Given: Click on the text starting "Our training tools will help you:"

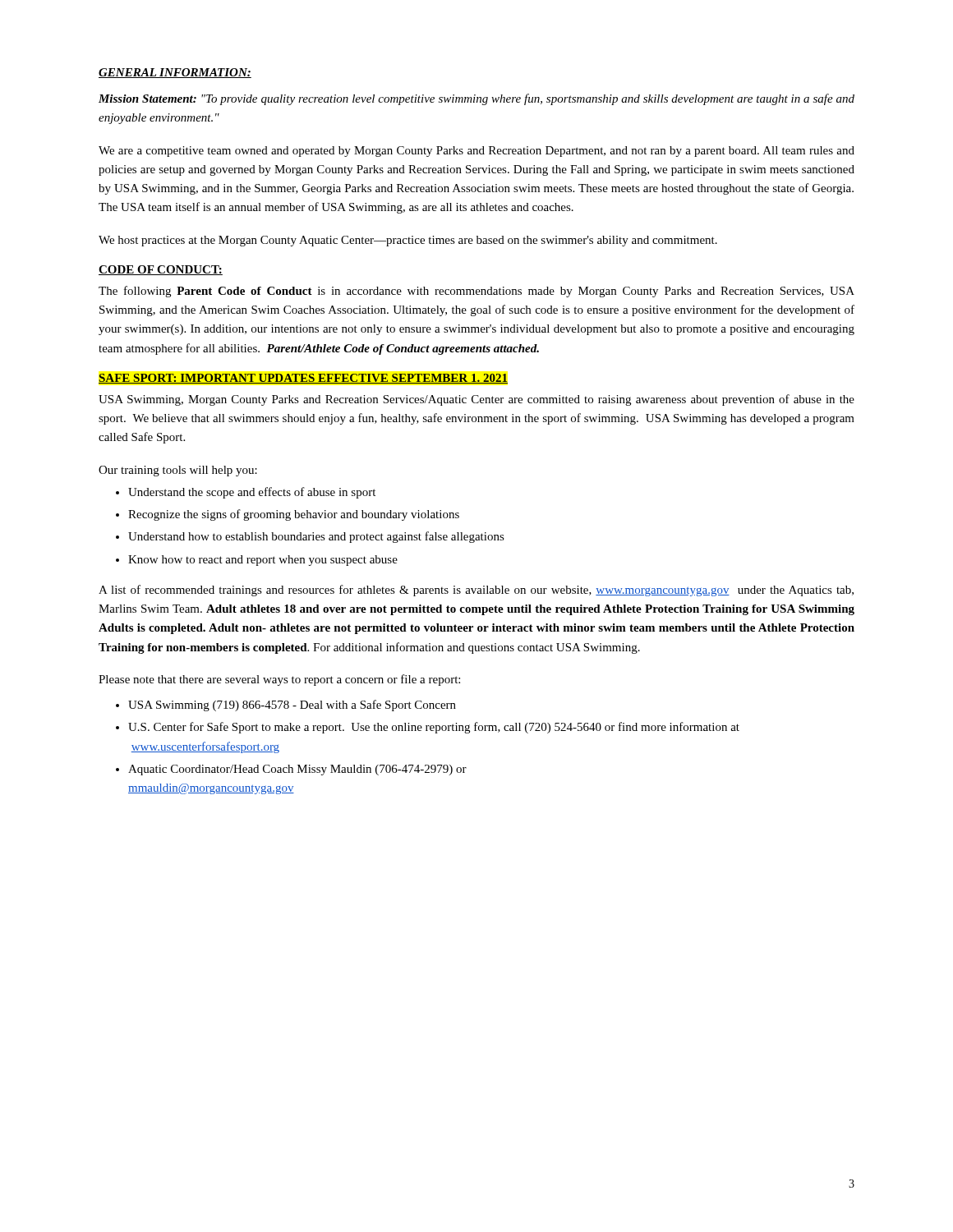Looking at the screenshot, I should [178, 471].
